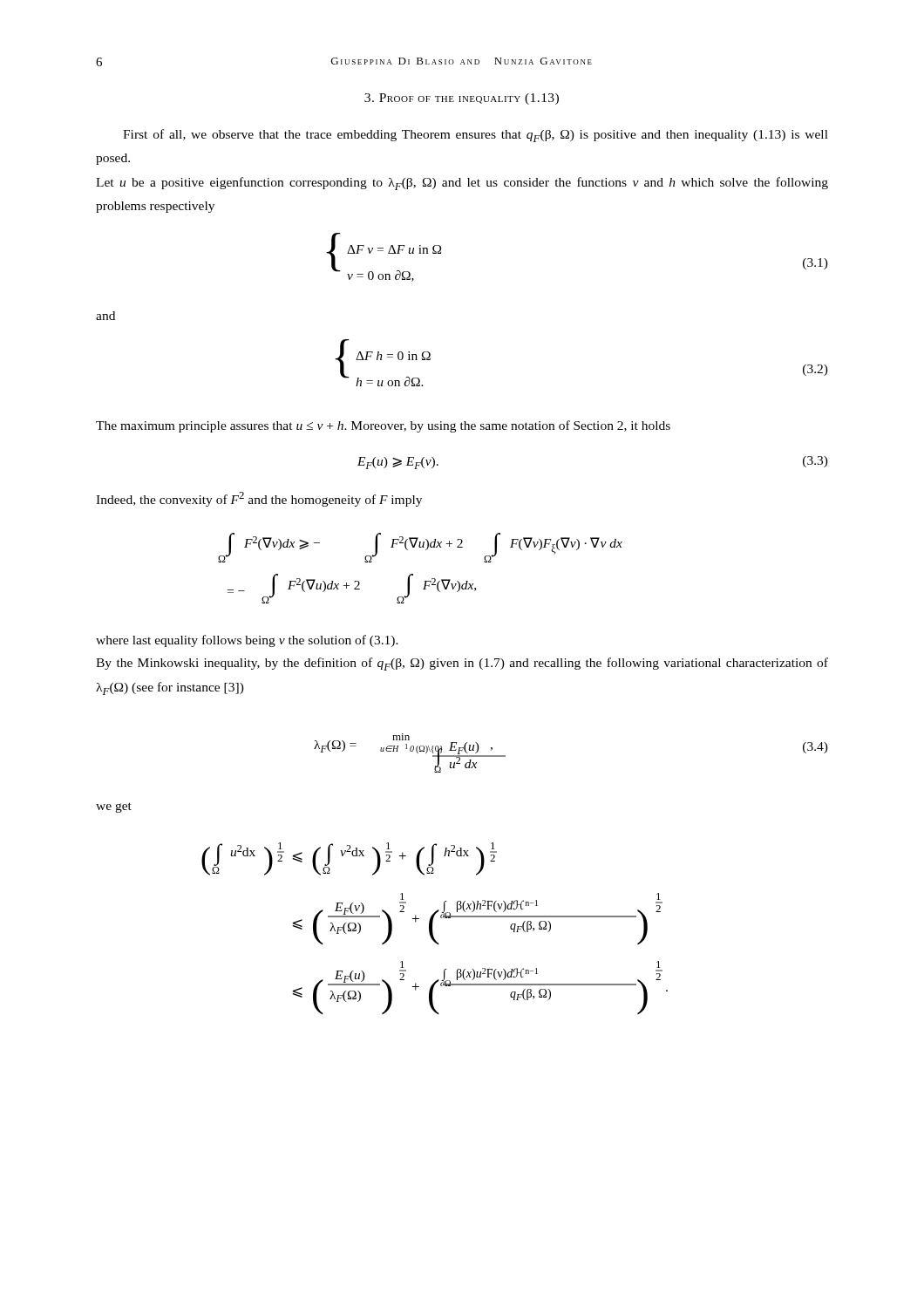Select the formula that reads "EF(u) ⩾ EF(v). (3.3)"
This screenshot has height=1308, width=924.
point(397,463)
